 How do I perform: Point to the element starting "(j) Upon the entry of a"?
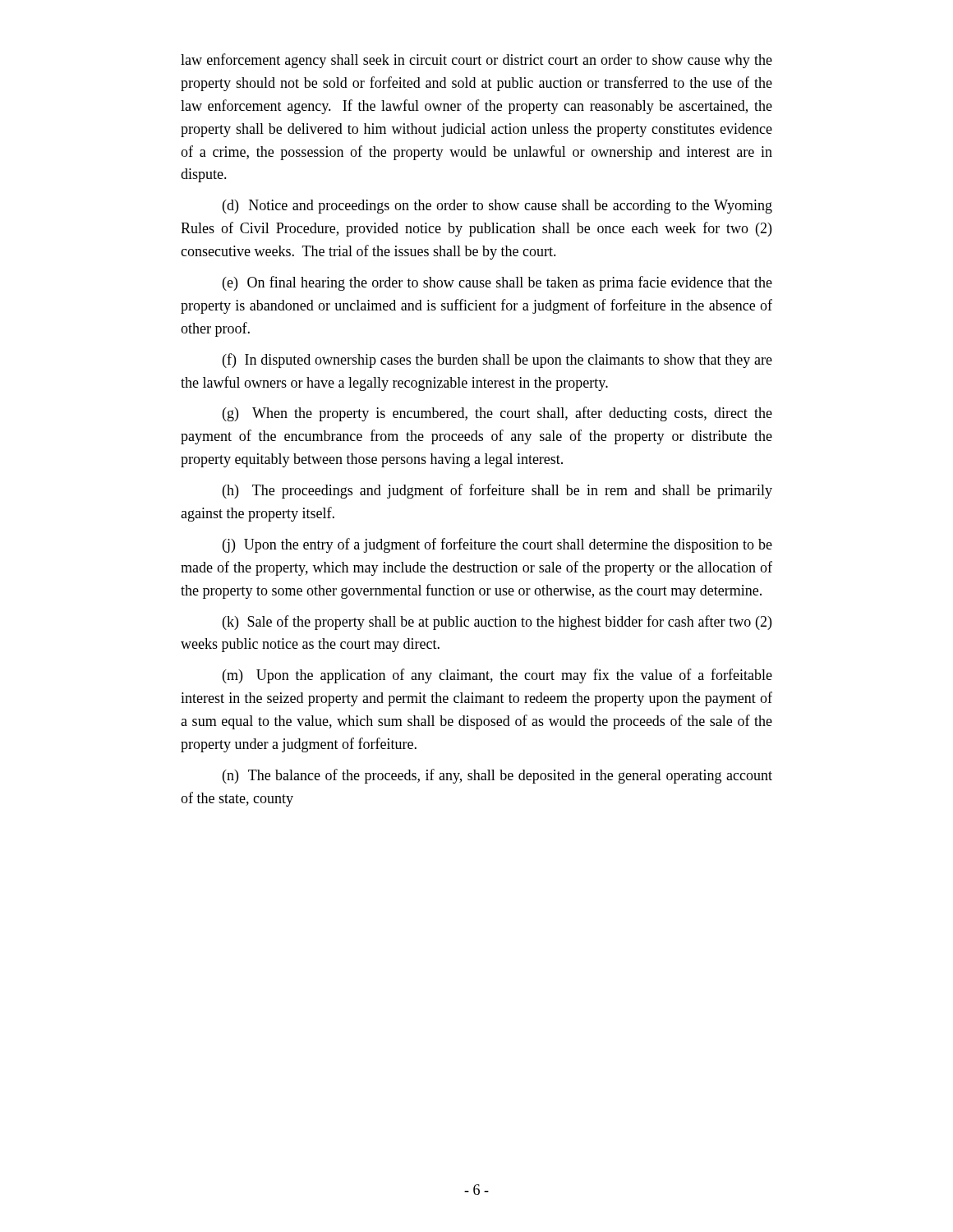pos(476,567)
